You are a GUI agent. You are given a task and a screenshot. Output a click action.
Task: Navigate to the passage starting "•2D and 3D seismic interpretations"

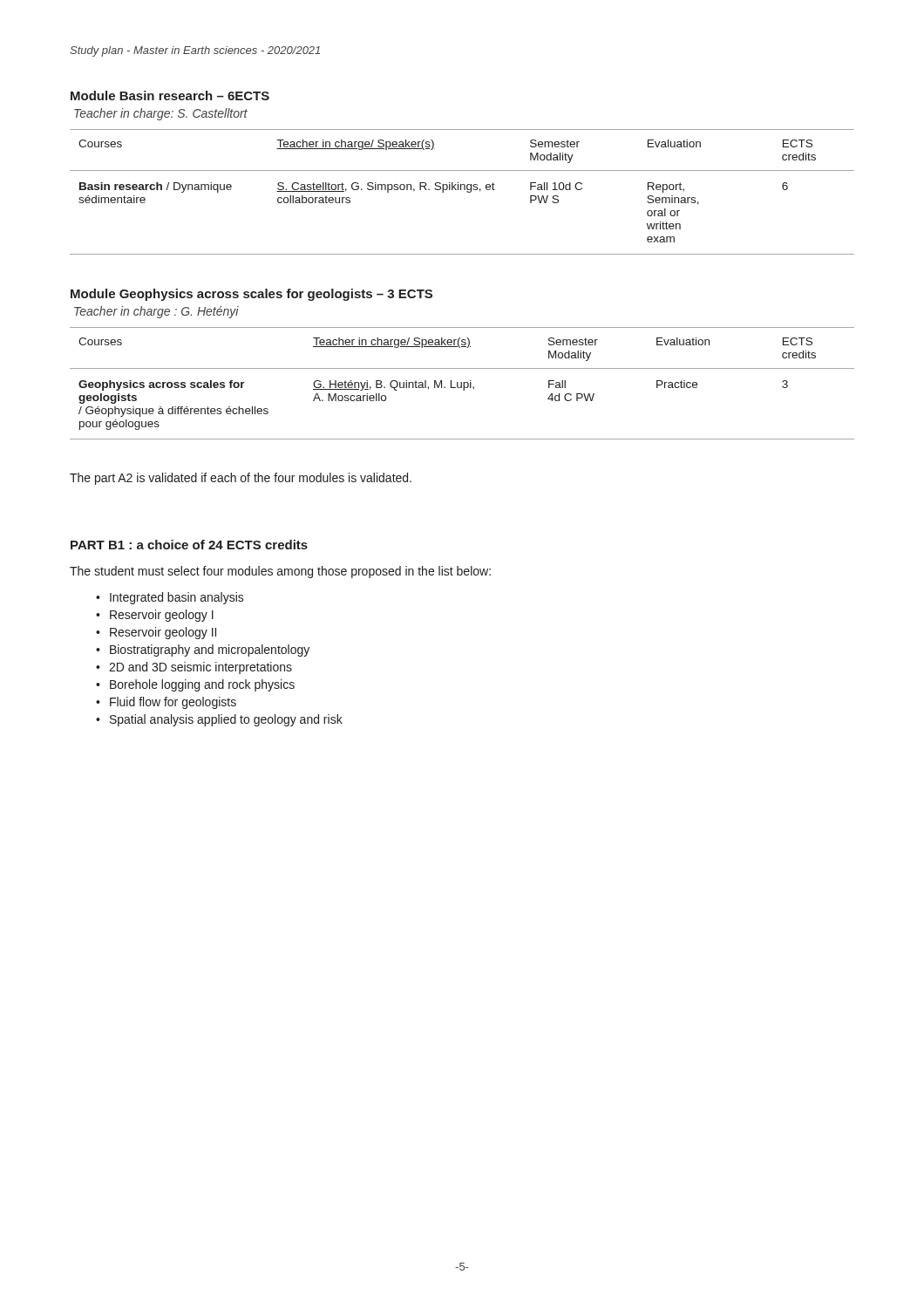click(194, 667)
